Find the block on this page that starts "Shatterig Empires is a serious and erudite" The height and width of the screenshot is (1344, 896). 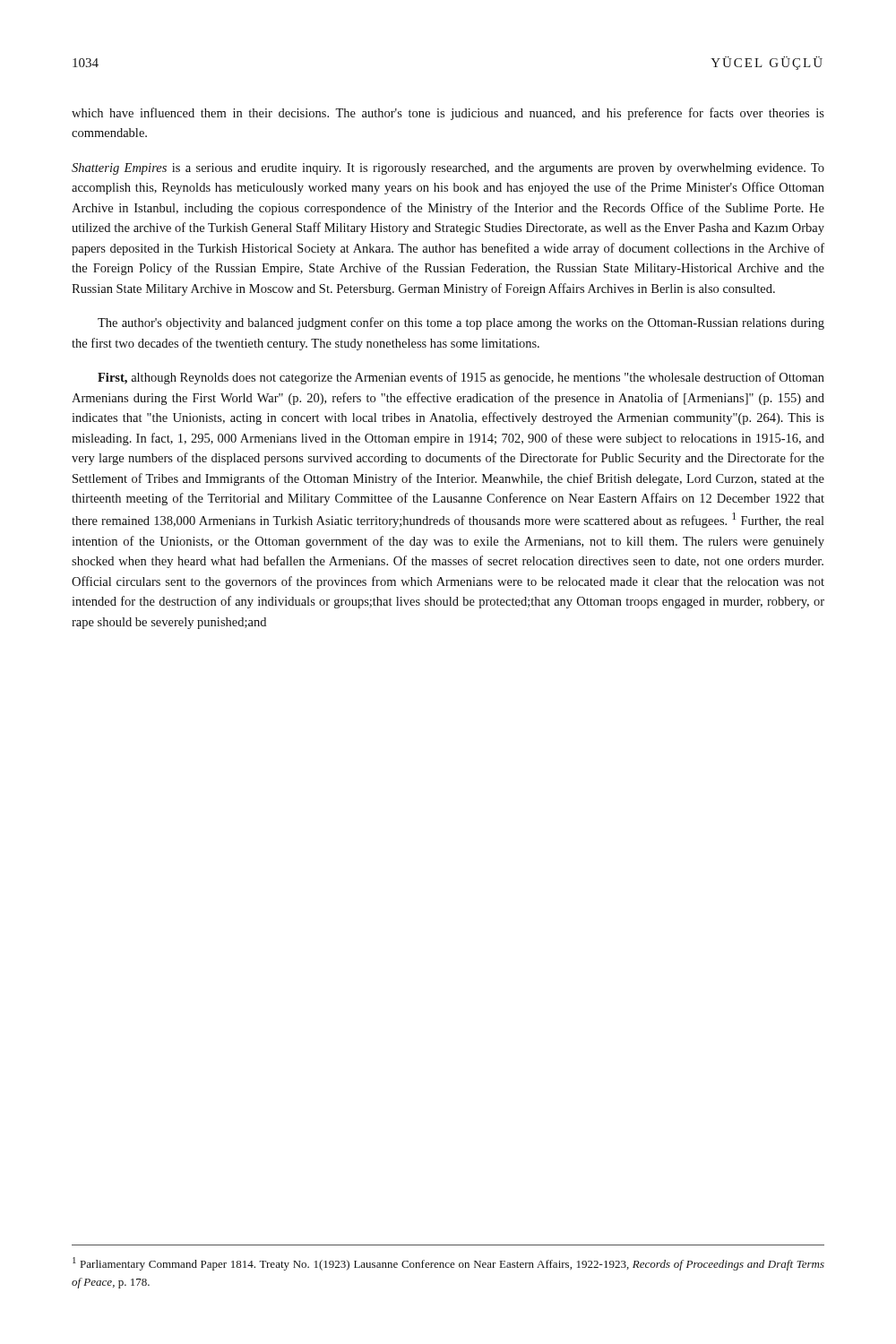click(448, 228)
